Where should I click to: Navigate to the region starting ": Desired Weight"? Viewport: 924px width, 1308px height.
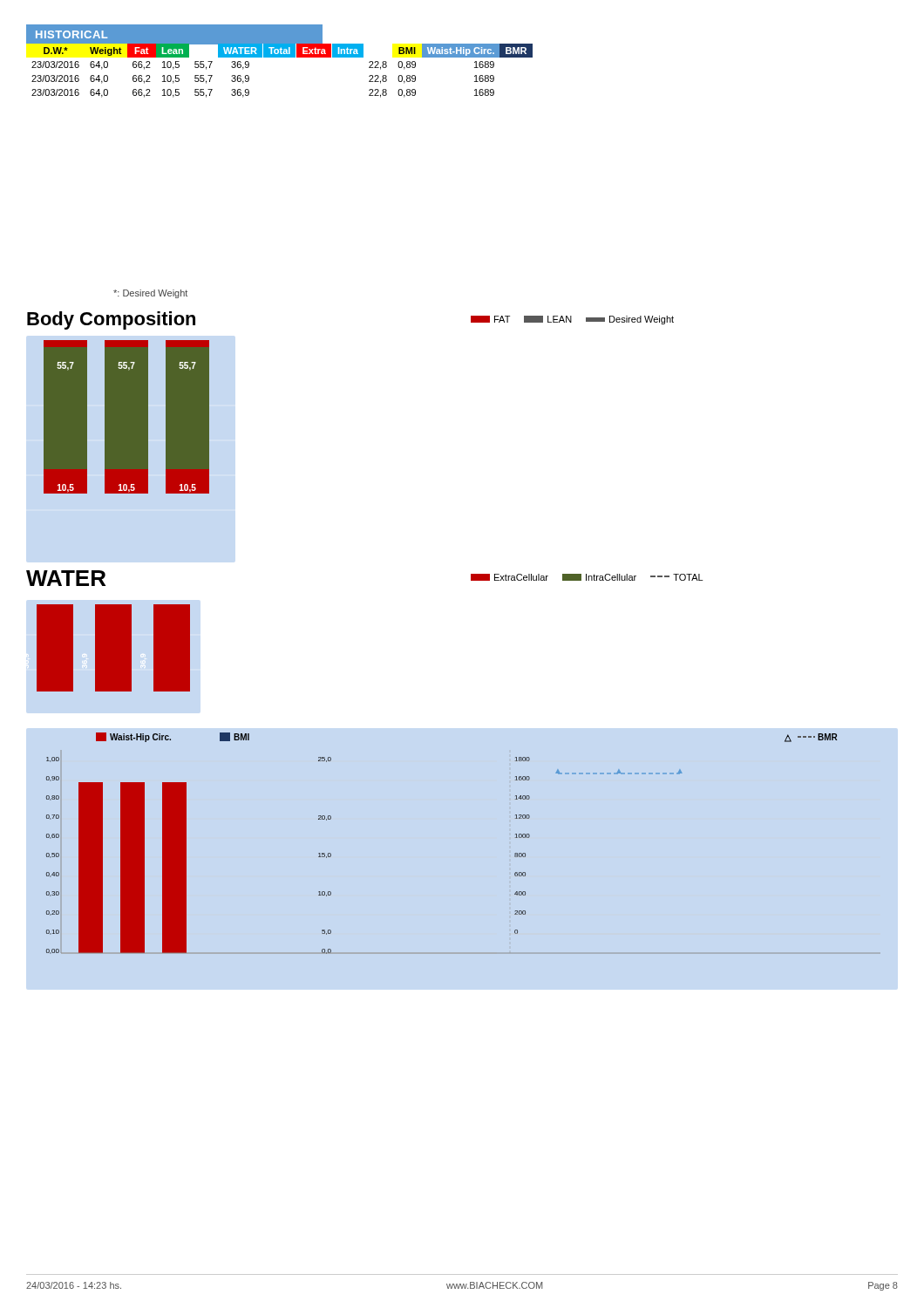151,293
